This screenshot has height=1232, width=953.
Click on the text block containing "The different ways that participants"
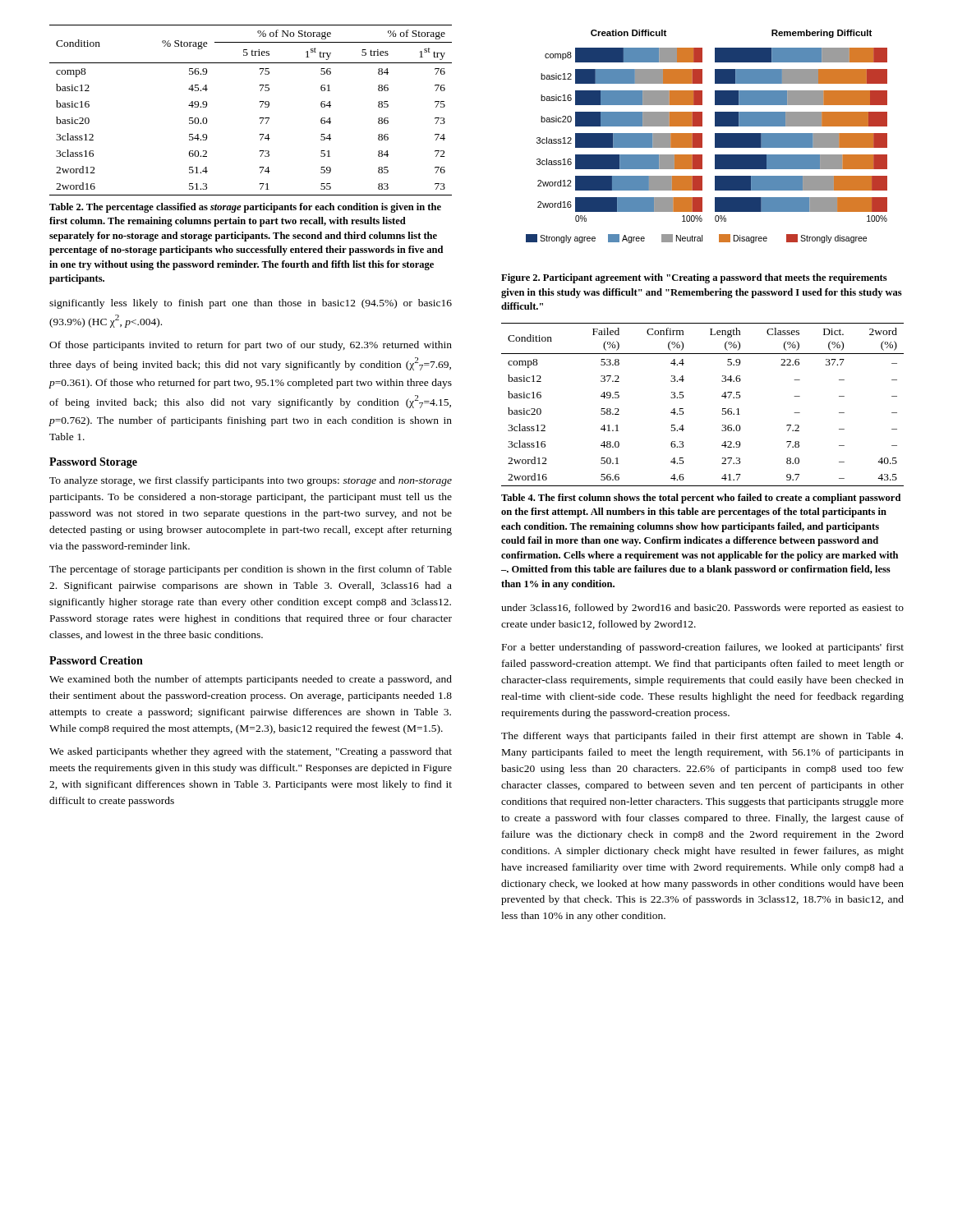702,826
